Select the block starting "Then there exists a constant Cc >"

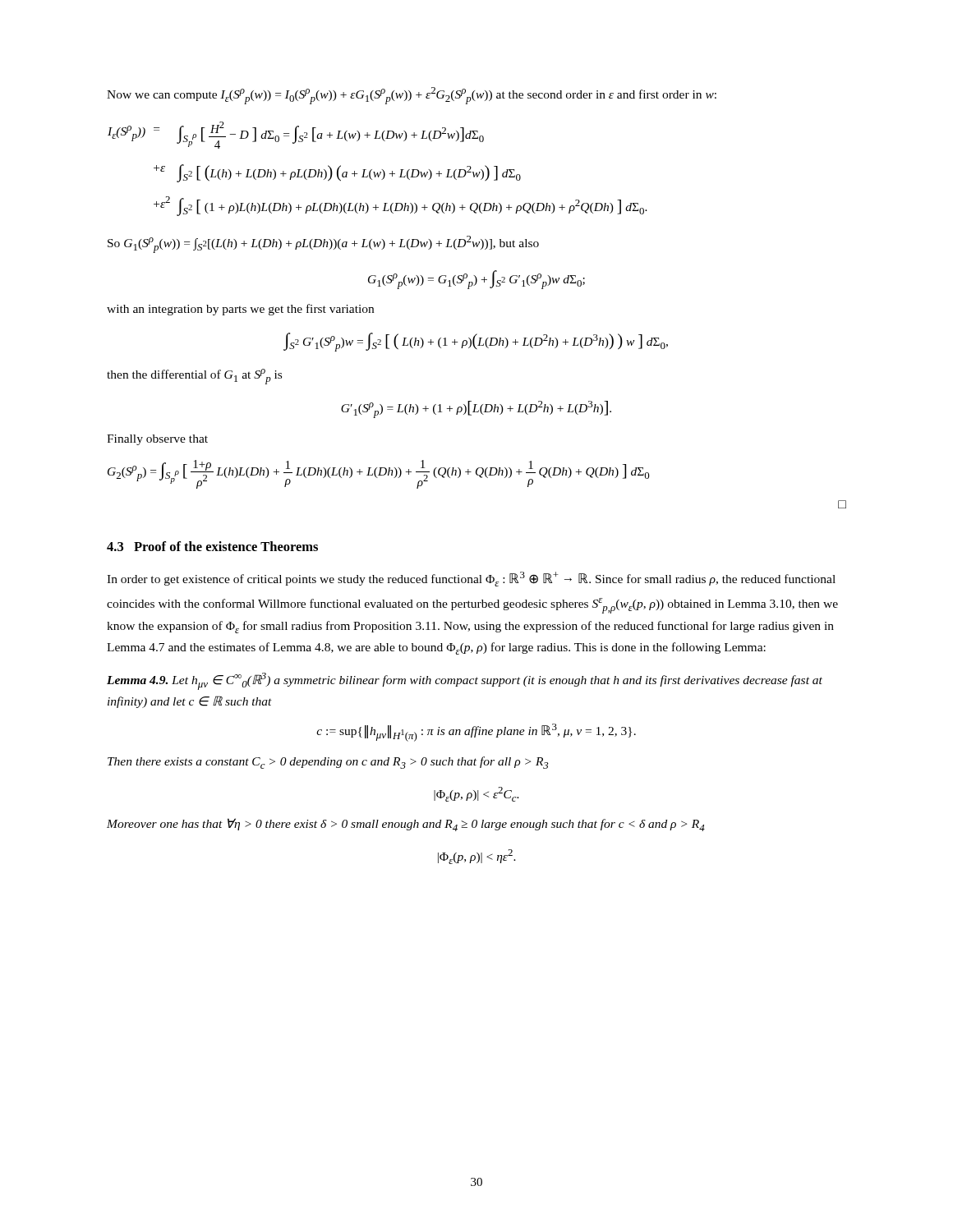pos(328,763)
